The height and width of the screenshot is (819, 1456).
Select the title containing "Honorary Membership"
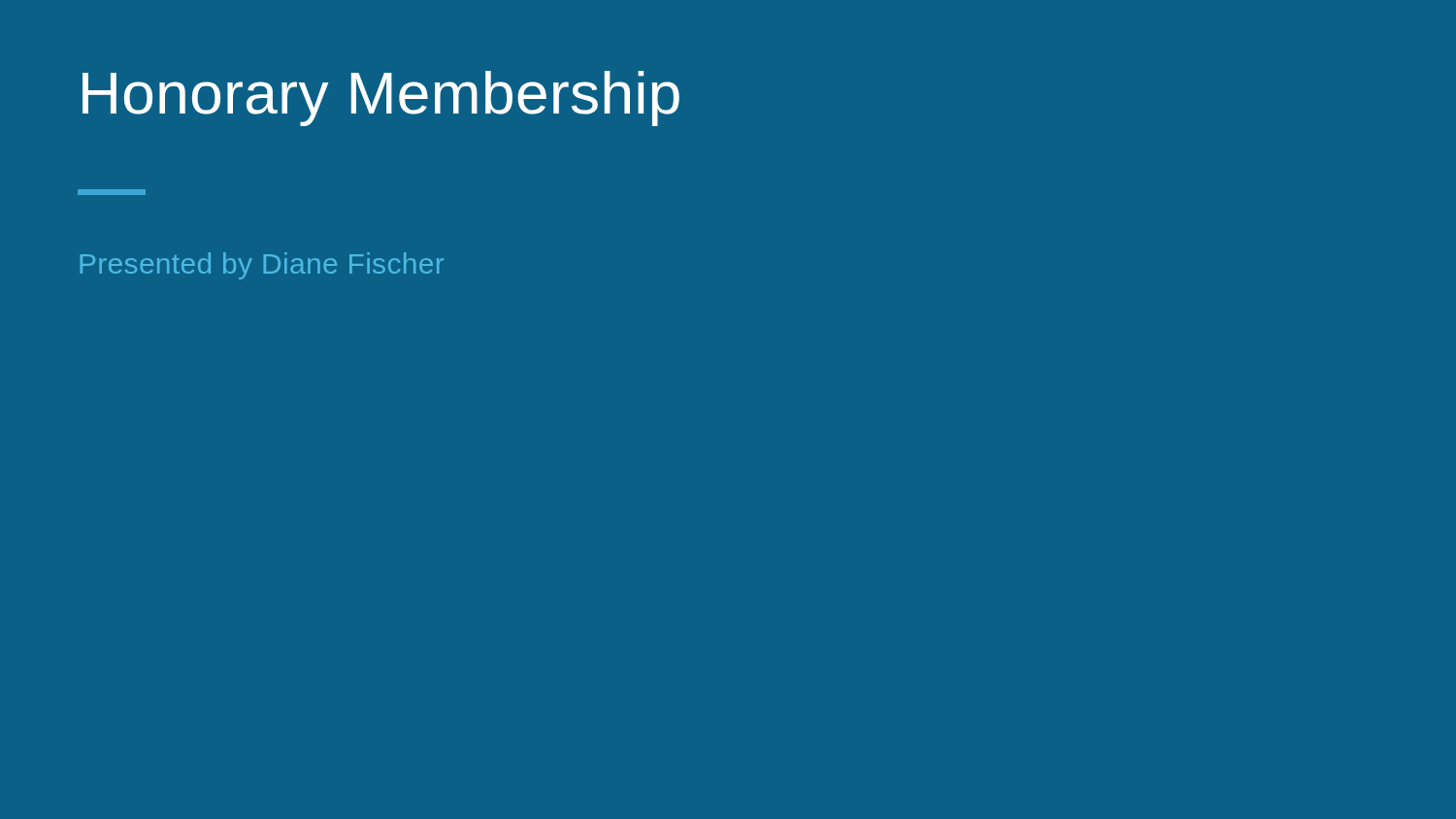380,93
